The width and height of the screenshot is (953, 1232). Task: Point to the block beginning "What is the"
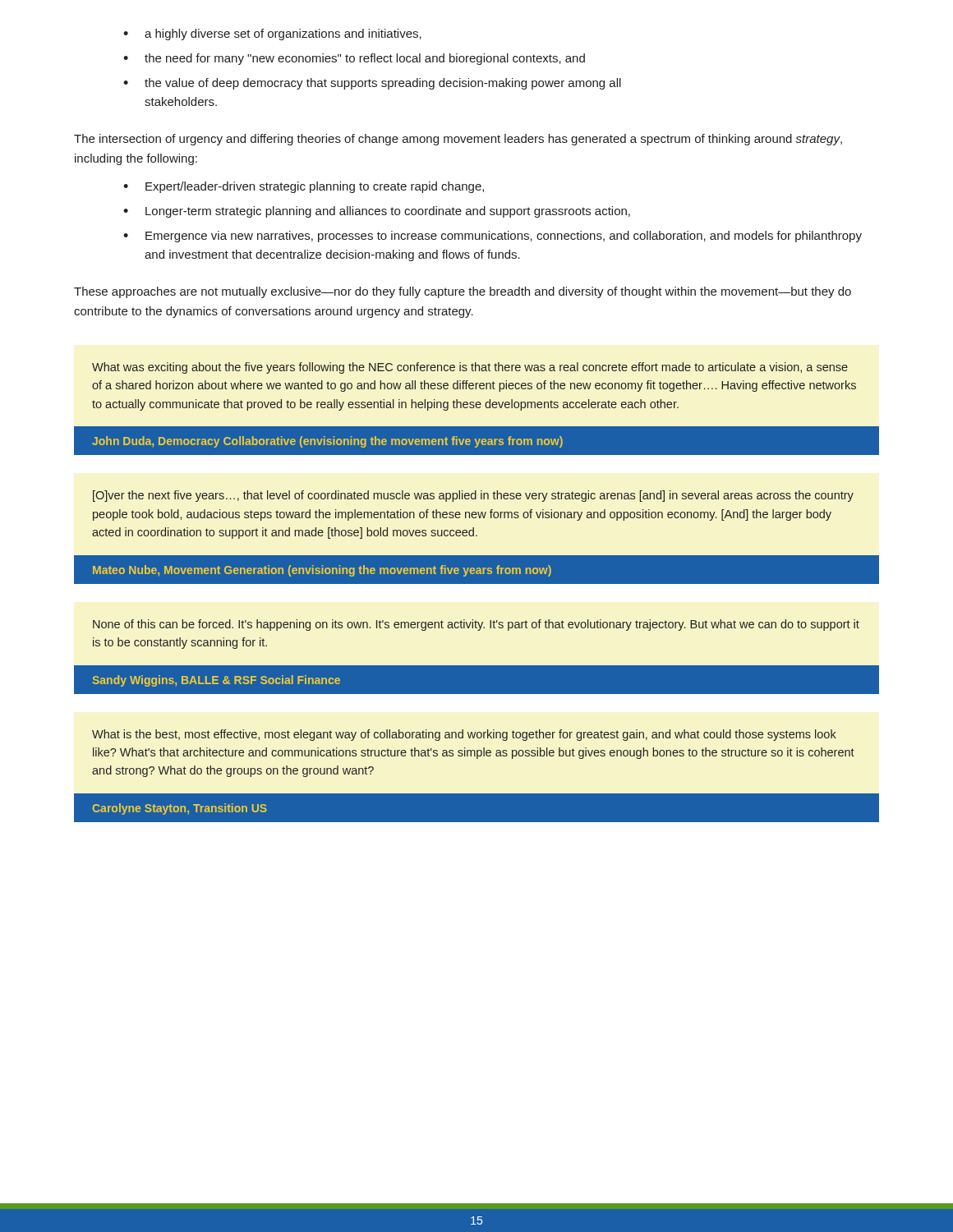pyautogui.click(x=473, y=752)
